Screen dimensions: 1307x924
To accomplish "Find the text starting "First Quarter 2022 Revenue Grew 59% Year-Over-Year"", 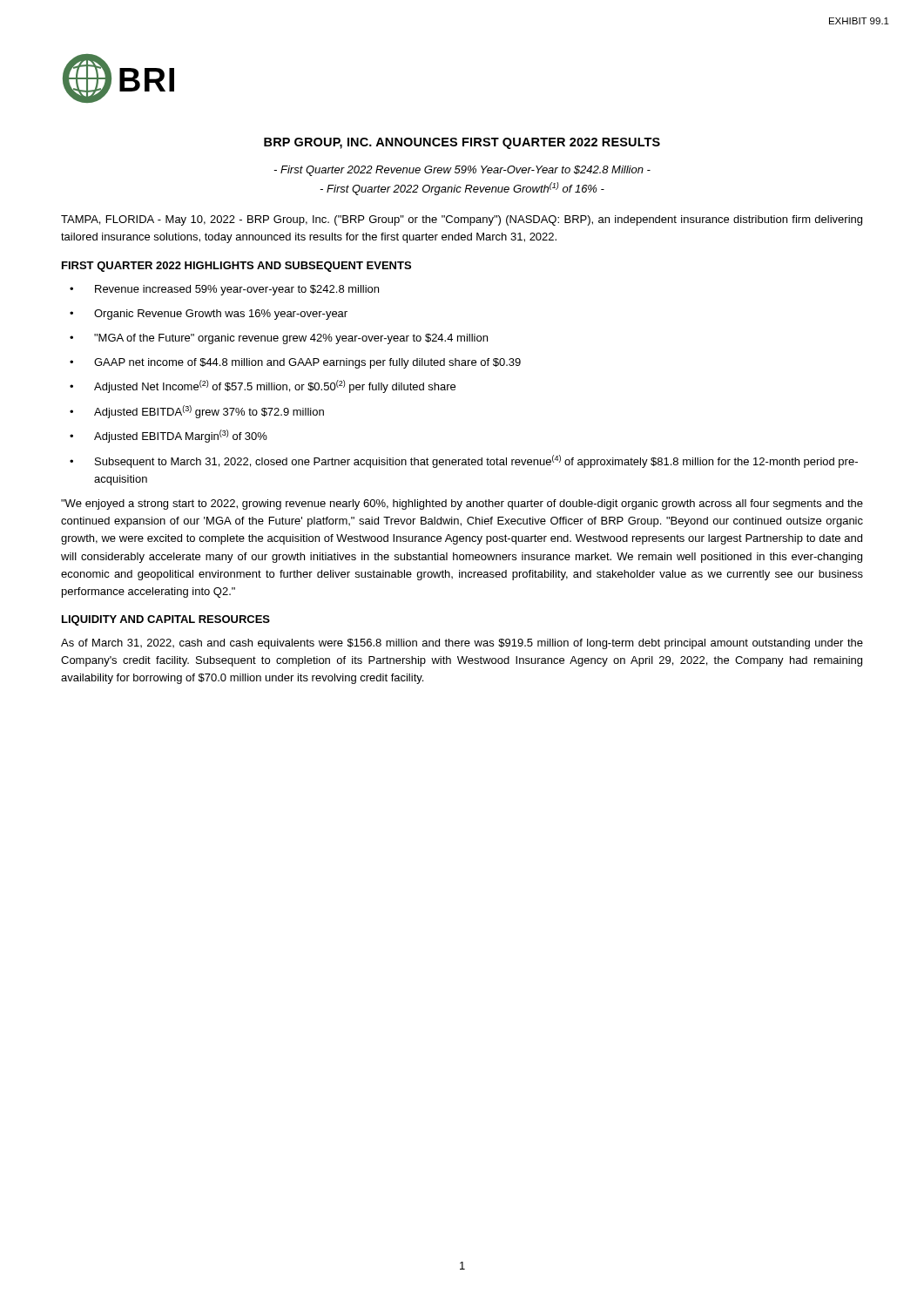I will [x=462, y=170].
